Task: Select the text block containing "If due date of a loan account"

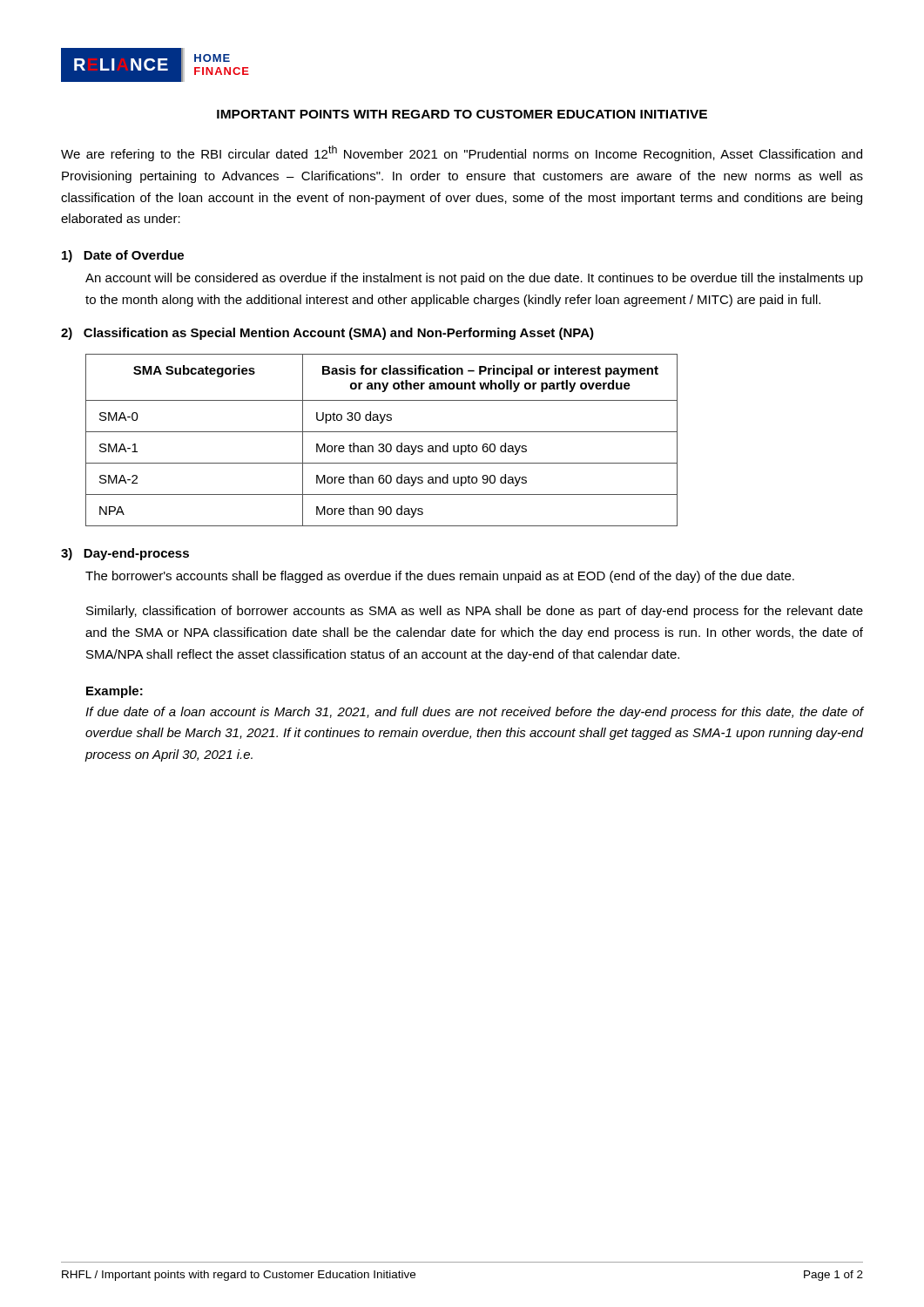Action: point(474,733)
